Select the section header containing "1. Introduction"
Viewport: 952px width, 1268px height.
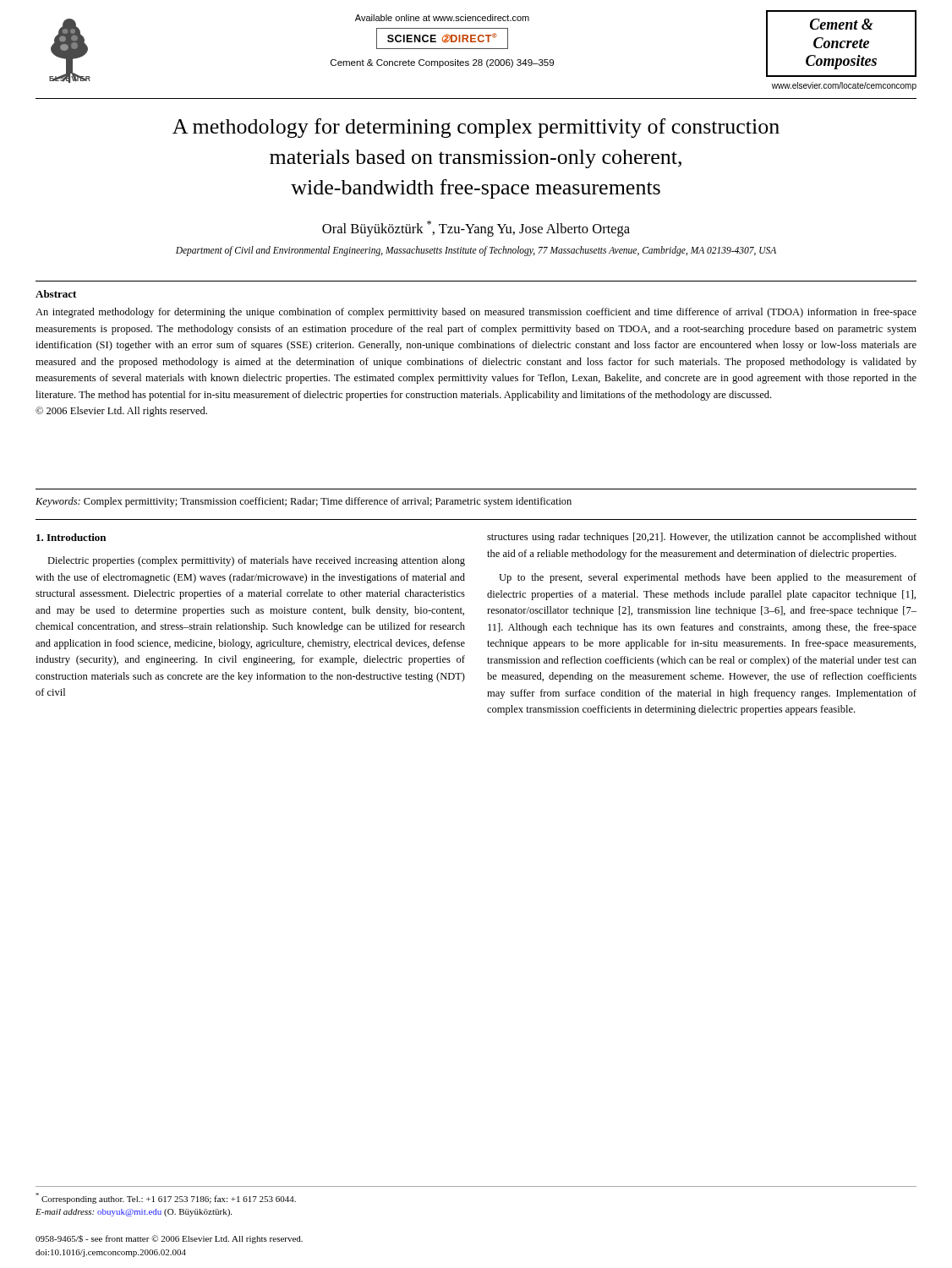click(71, 537)
